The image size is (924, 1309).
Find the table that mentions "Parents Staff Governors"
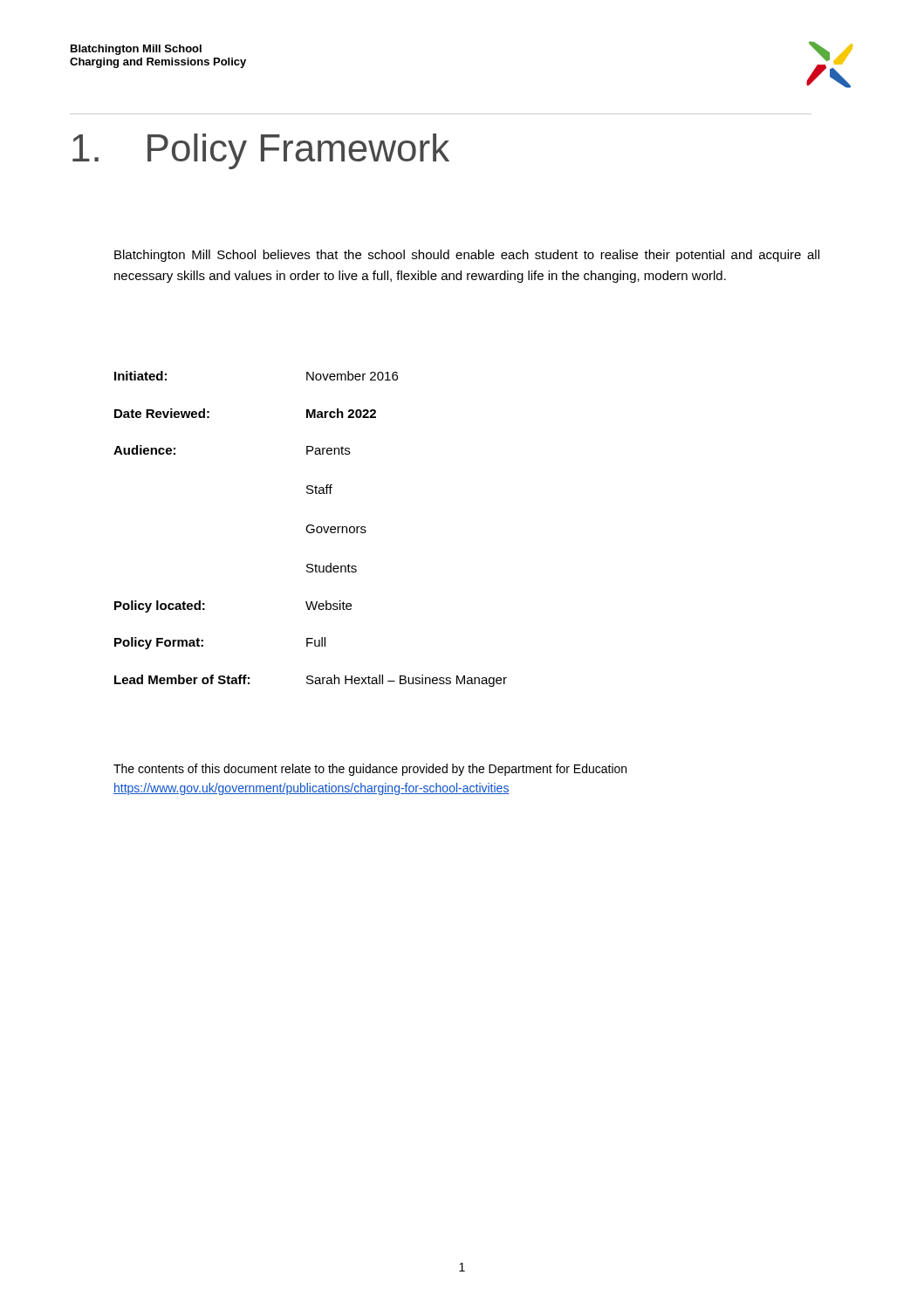[x=454, y=528]
